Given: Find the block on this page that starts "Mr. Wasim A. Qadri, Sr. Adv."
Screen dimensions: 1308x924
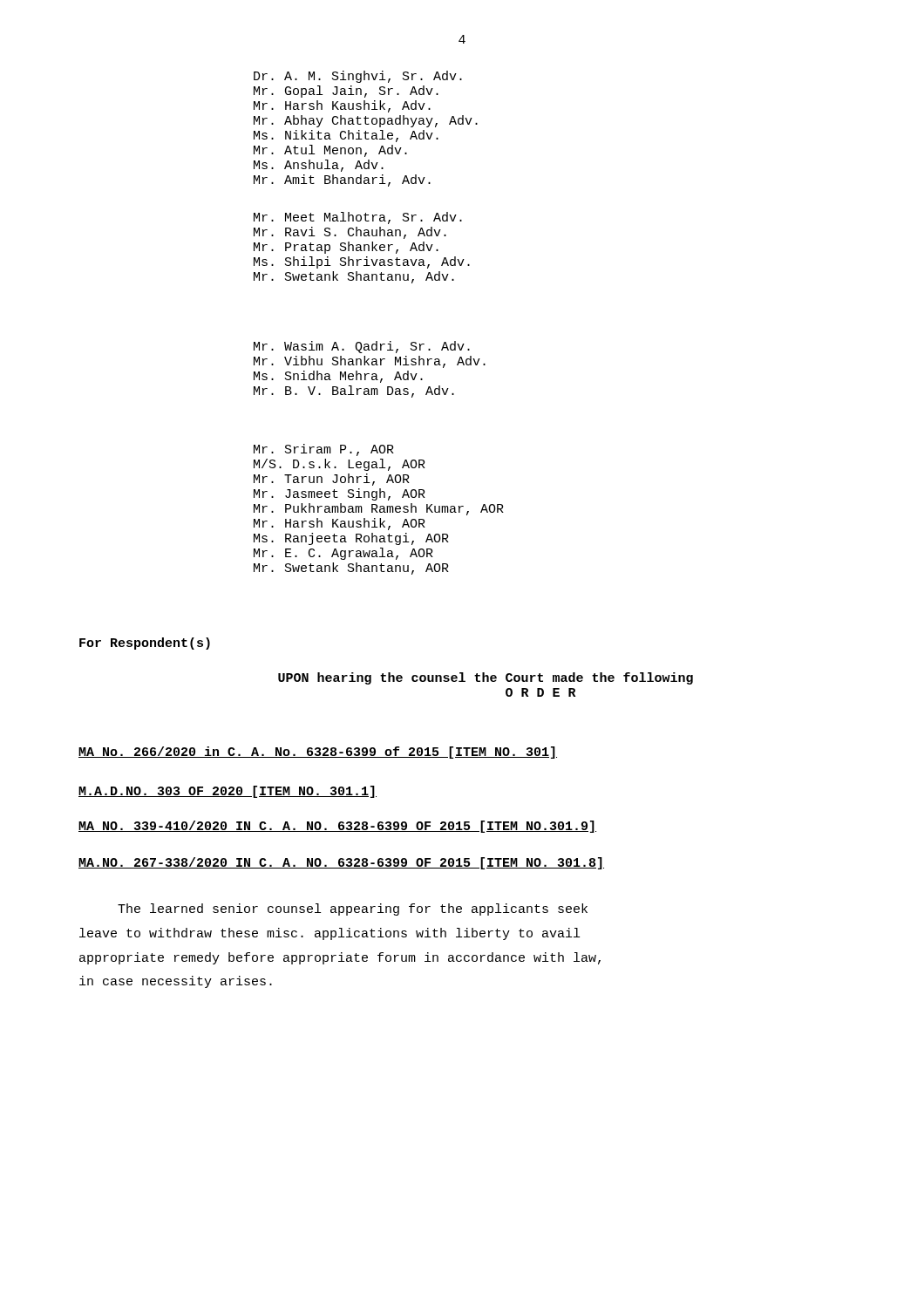Looking at the screenshot, I should (x=370, y=370).
